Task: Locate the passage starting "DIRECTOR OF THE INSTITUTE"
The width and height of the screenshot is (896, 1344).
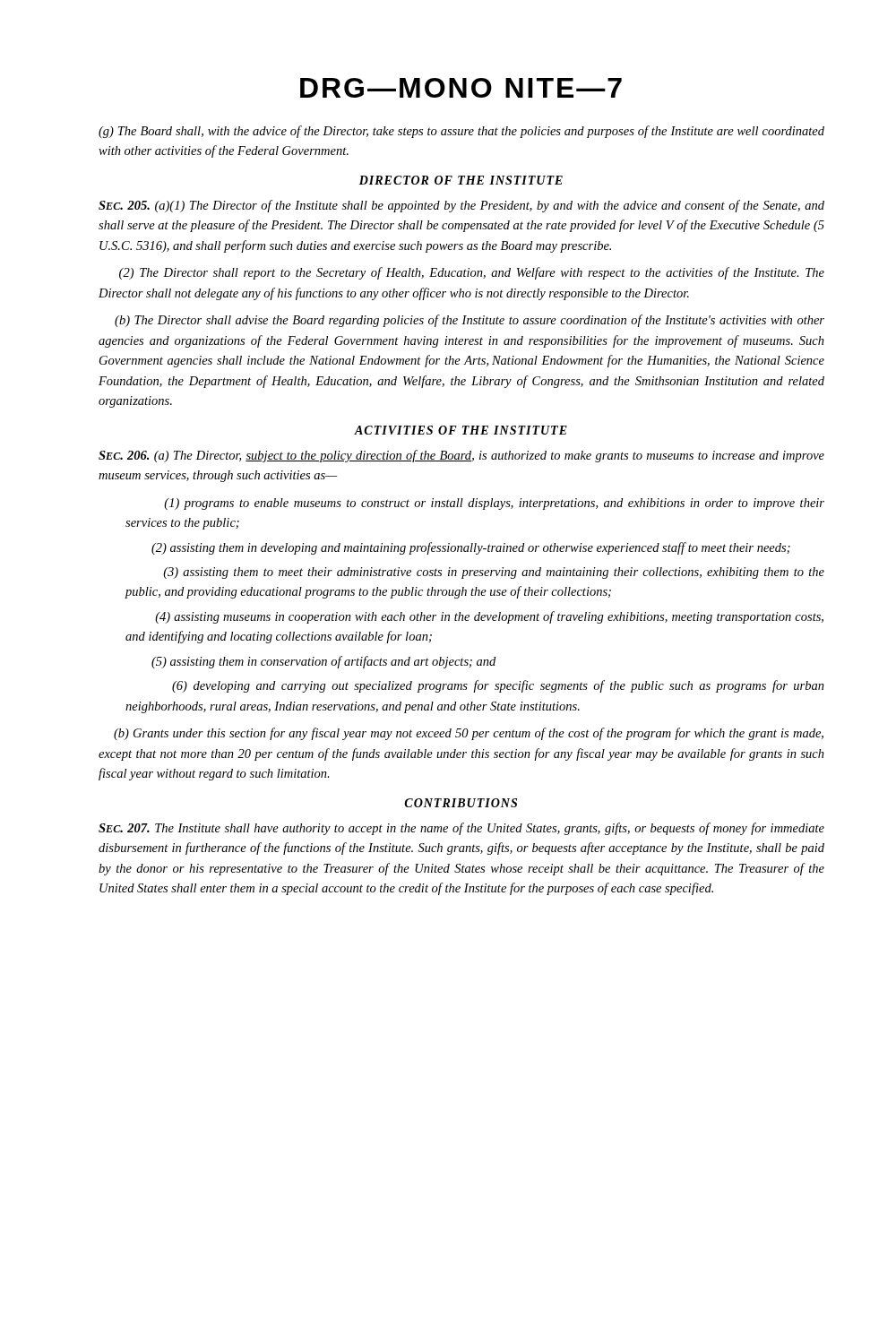Action: [461, 180]
